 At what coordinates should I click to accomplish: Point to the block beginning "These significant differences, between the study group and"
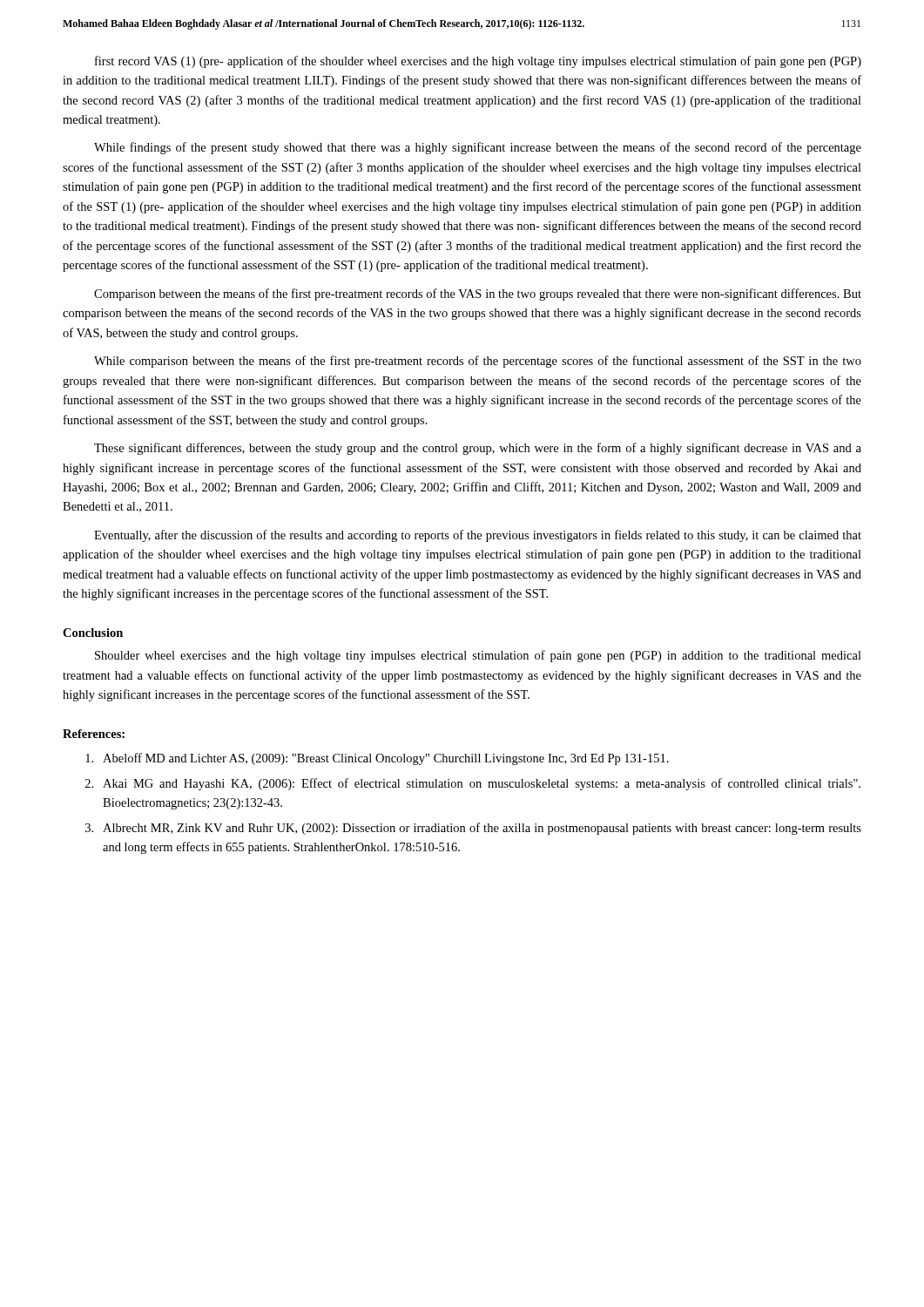(462, 478)
